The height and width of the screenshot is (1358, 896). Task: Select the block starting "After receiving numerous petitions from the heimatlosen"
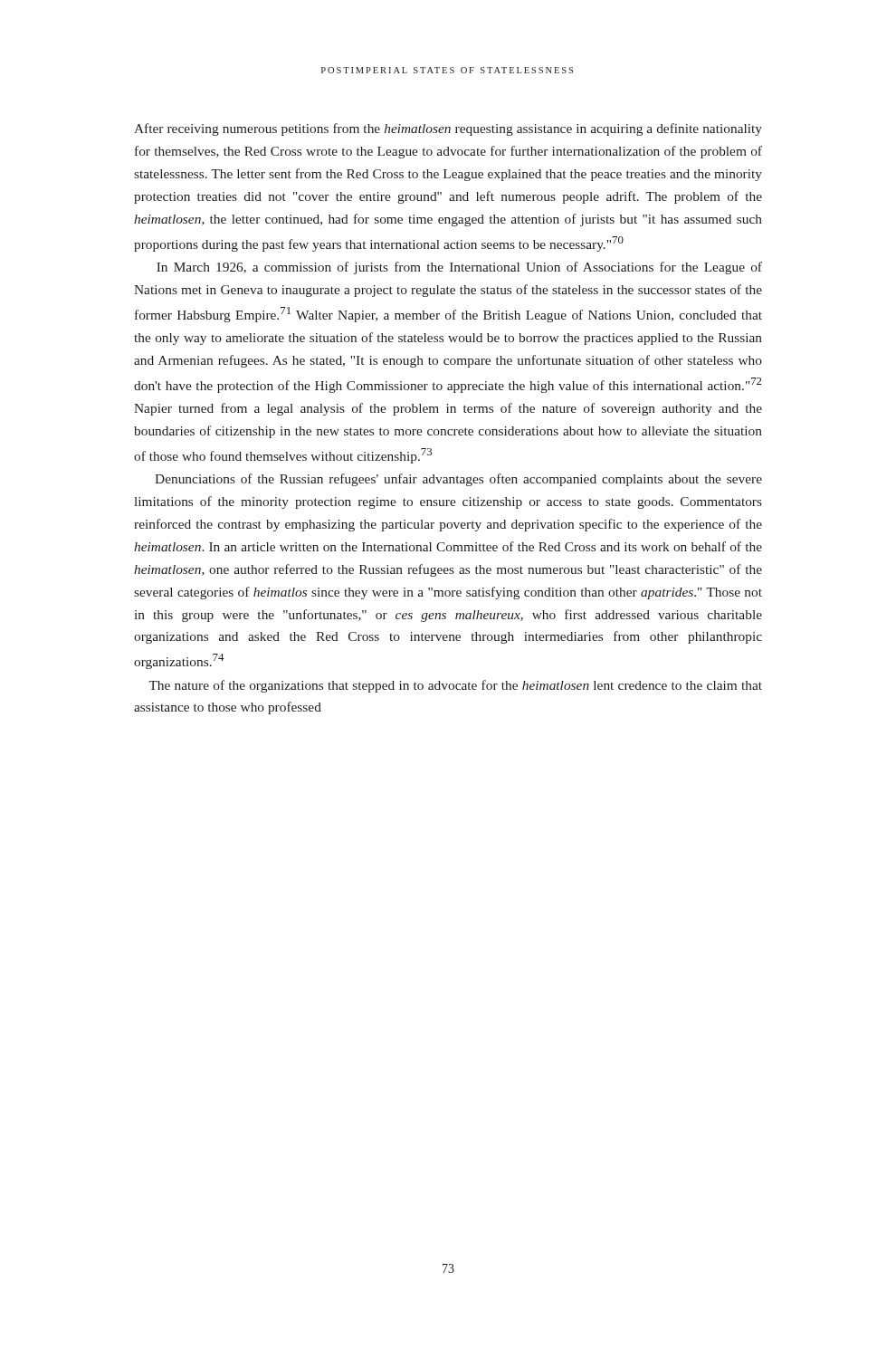click(448, 187)
